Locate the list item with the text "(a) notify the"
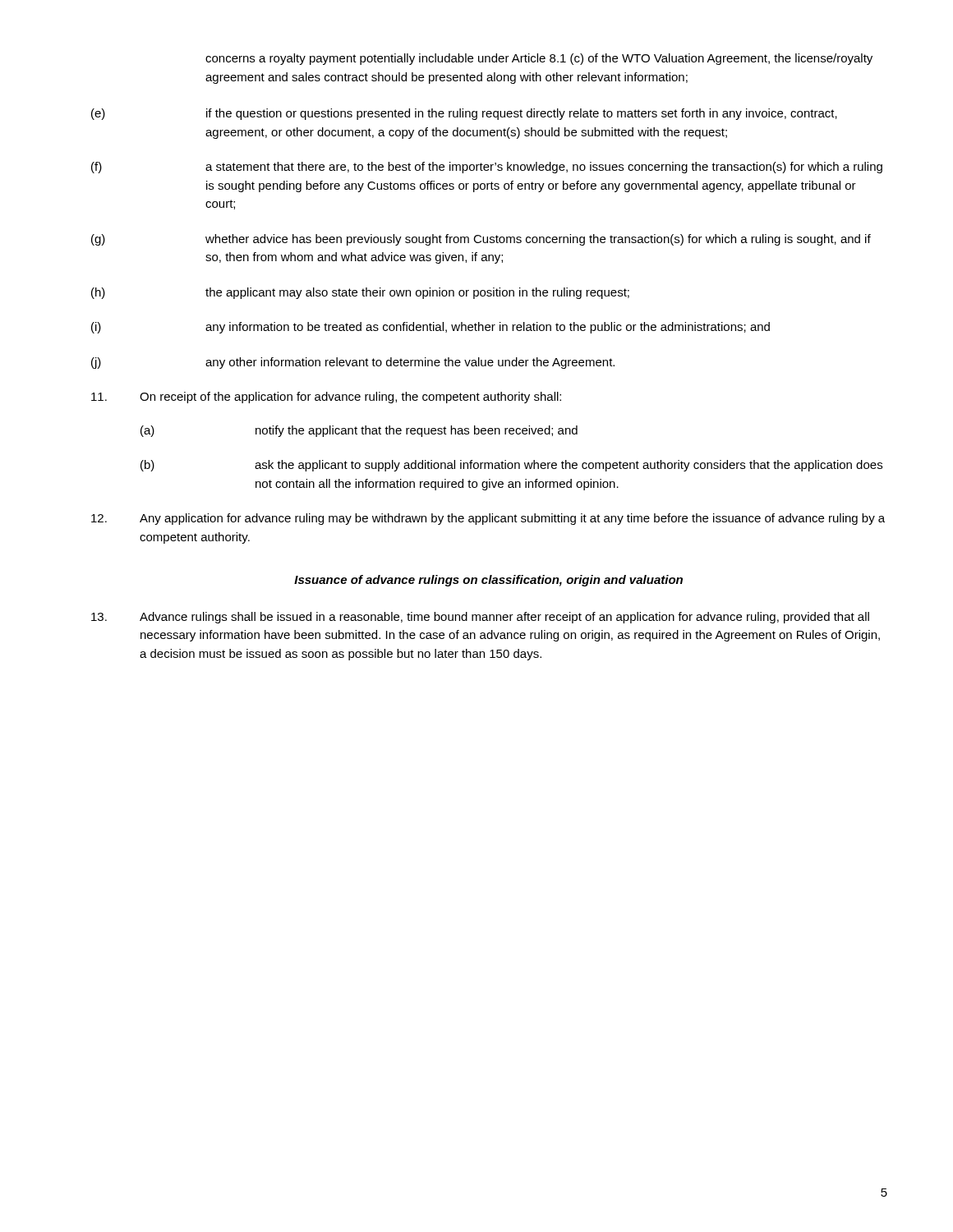Viewport: 953px width, 1232px height. tap(513, 430)
